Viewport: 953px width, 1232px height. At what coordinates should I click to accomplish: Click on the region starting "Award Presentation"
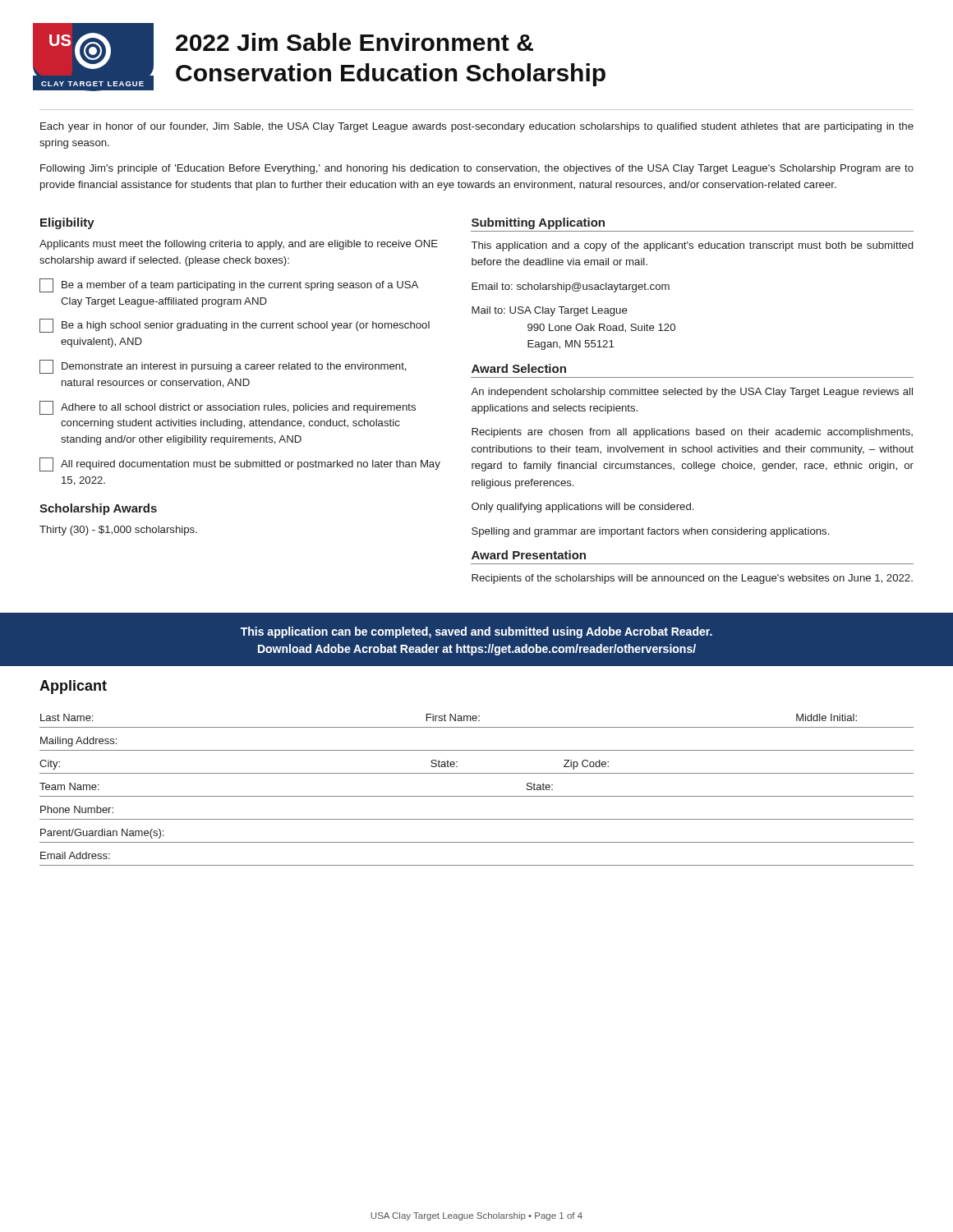[x=529, y=555]
